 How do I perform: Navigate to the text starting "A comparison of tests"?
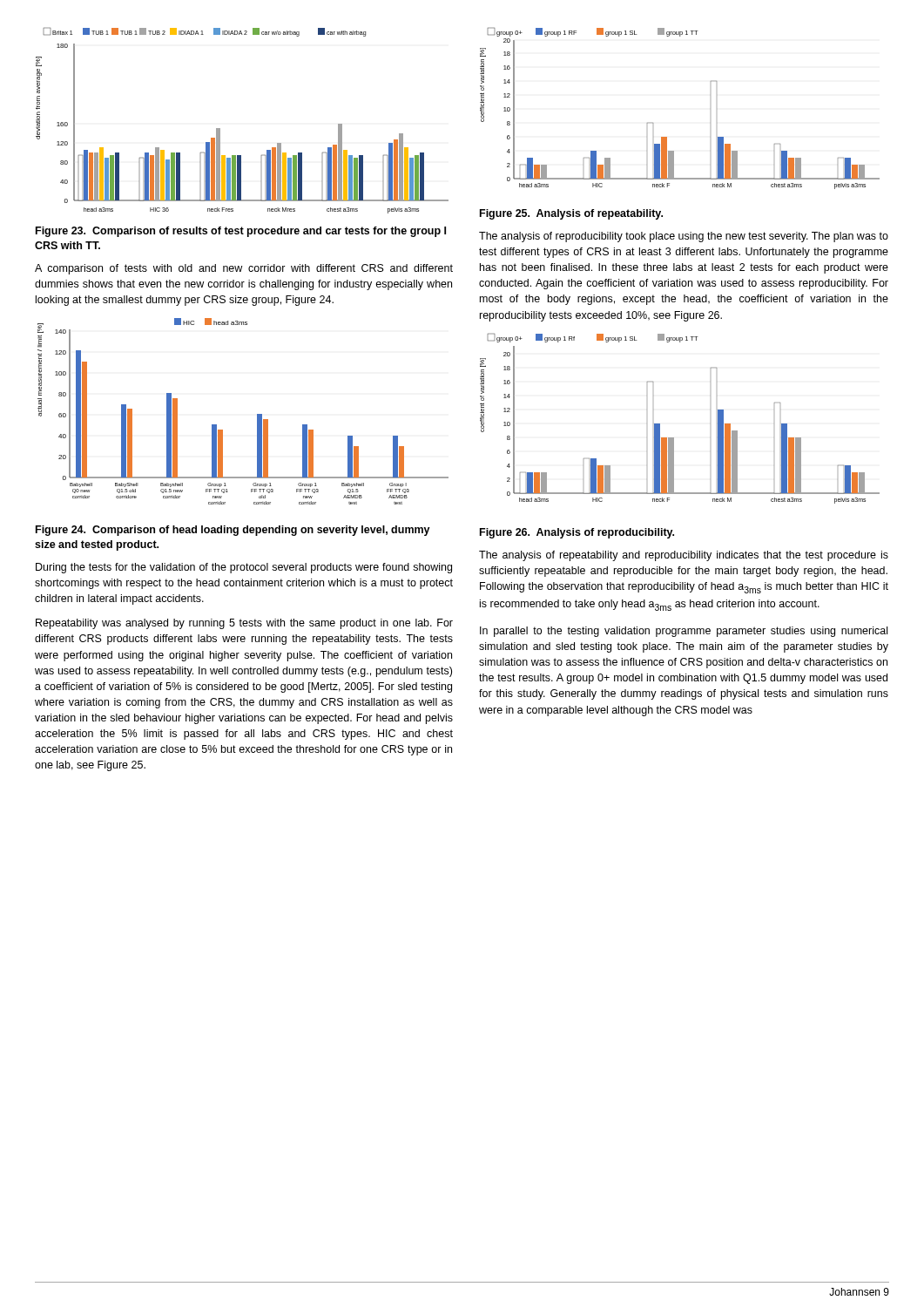pyautogui.click(x=244, y=284)
